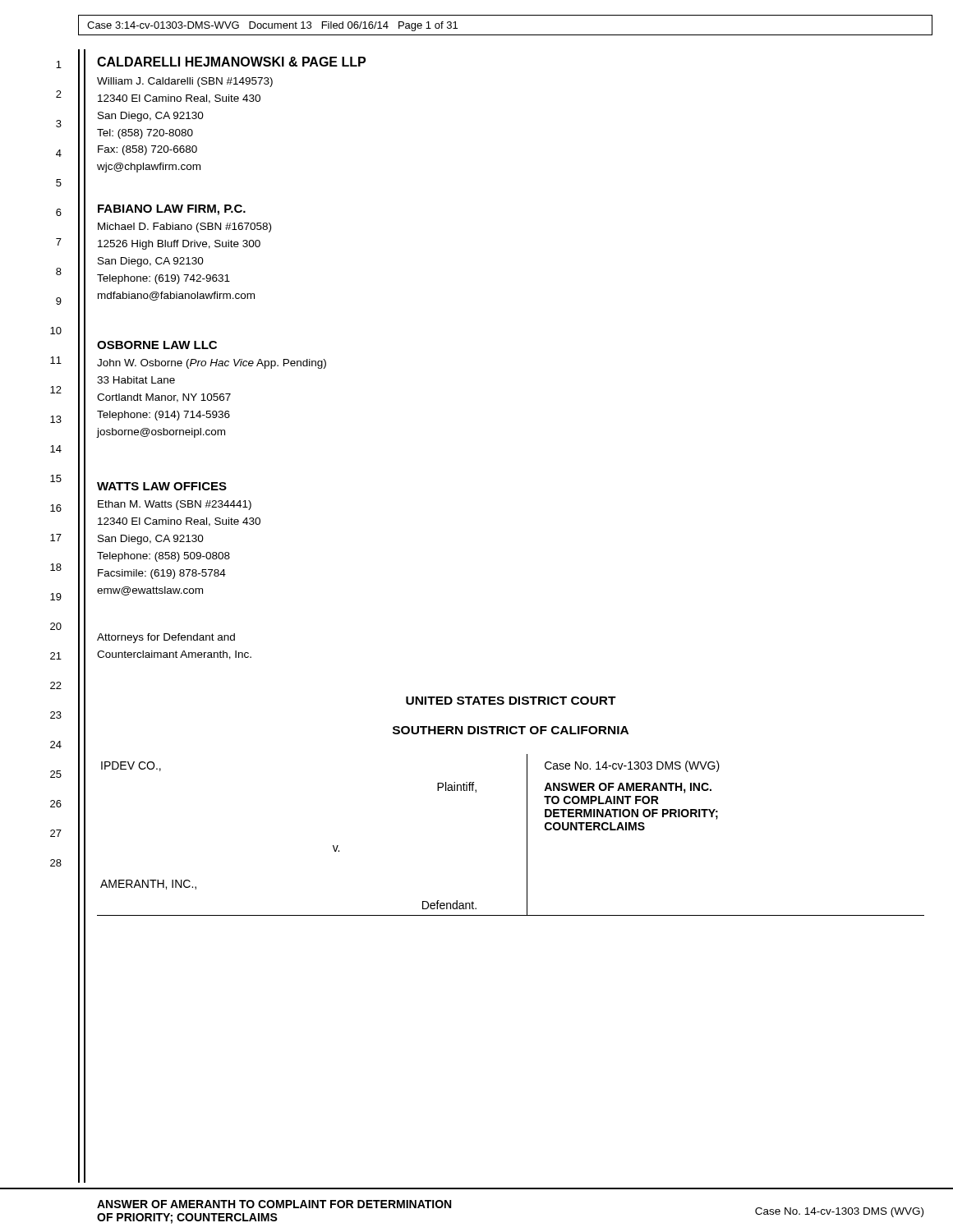
Task: Click on the element starting "Attorneys for Defendant and Counterclaimant"
Action: (x=175, y=646)
